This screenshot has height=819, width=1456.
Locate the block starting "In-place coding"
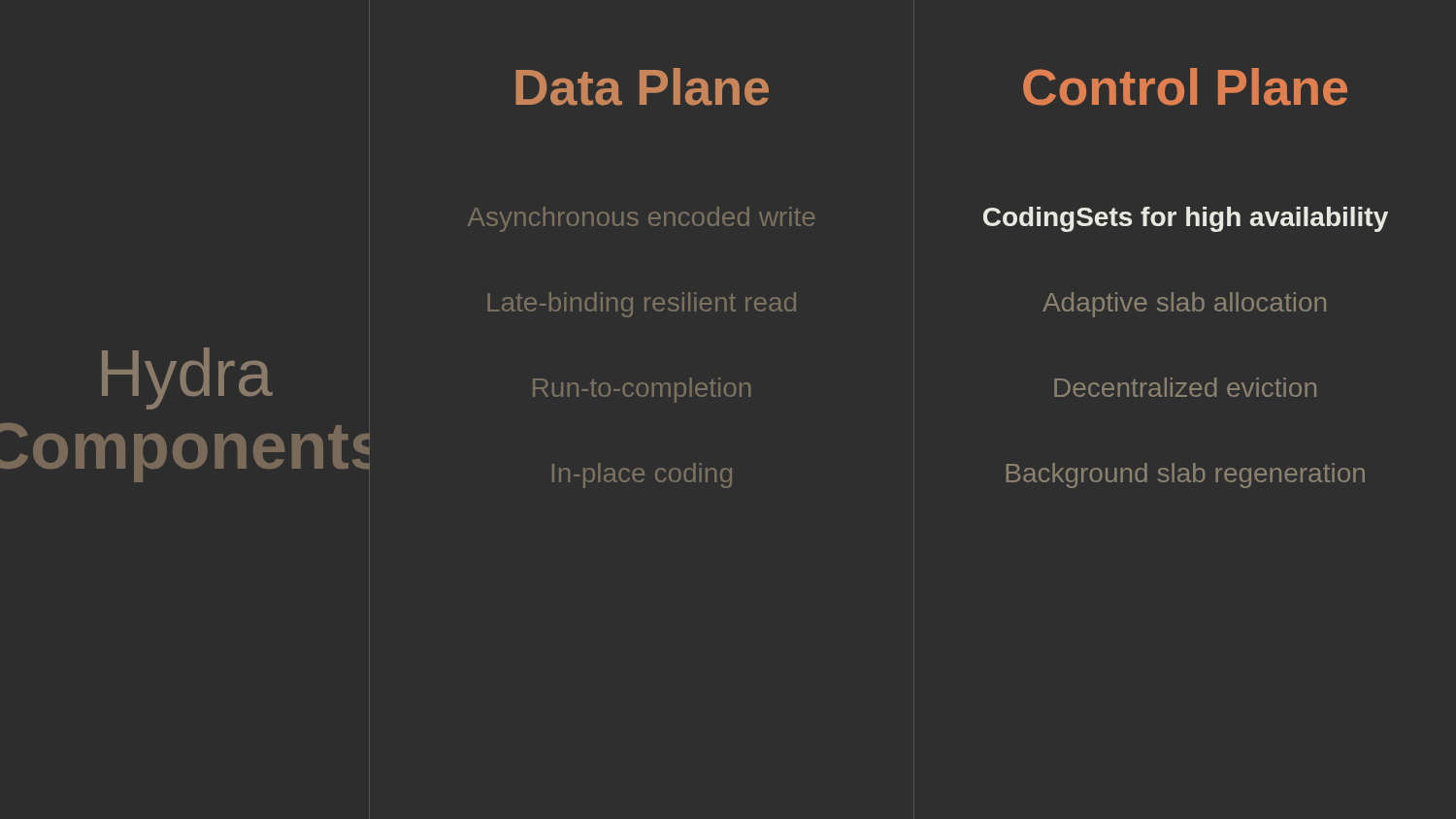(642, 474)
